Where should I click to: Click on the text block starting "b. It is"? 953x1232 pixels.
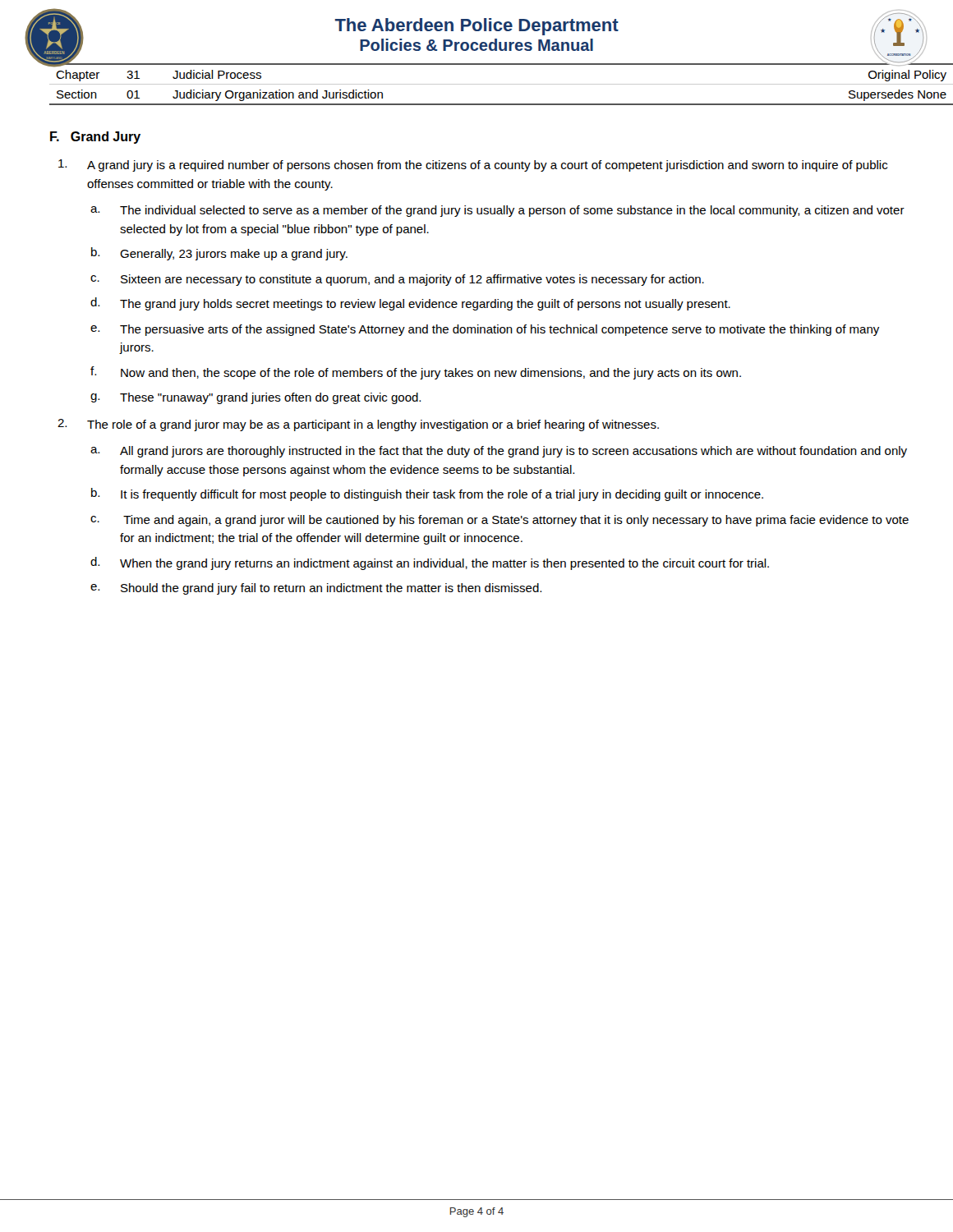click(x=501, y=495)
